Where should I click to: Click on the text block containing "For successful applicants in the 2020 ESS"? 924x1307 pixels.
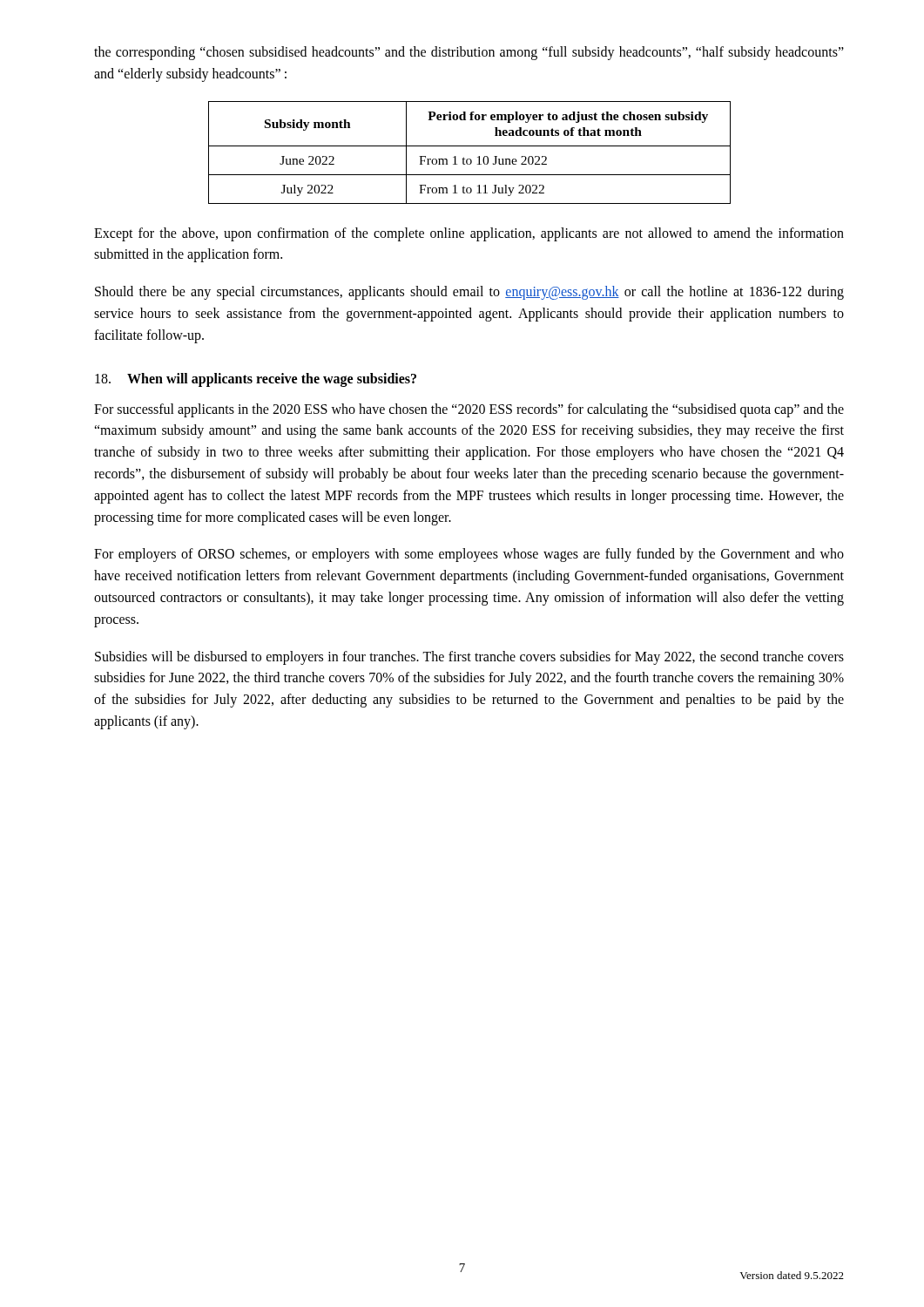pyautogui.click(x=469, y=463)
